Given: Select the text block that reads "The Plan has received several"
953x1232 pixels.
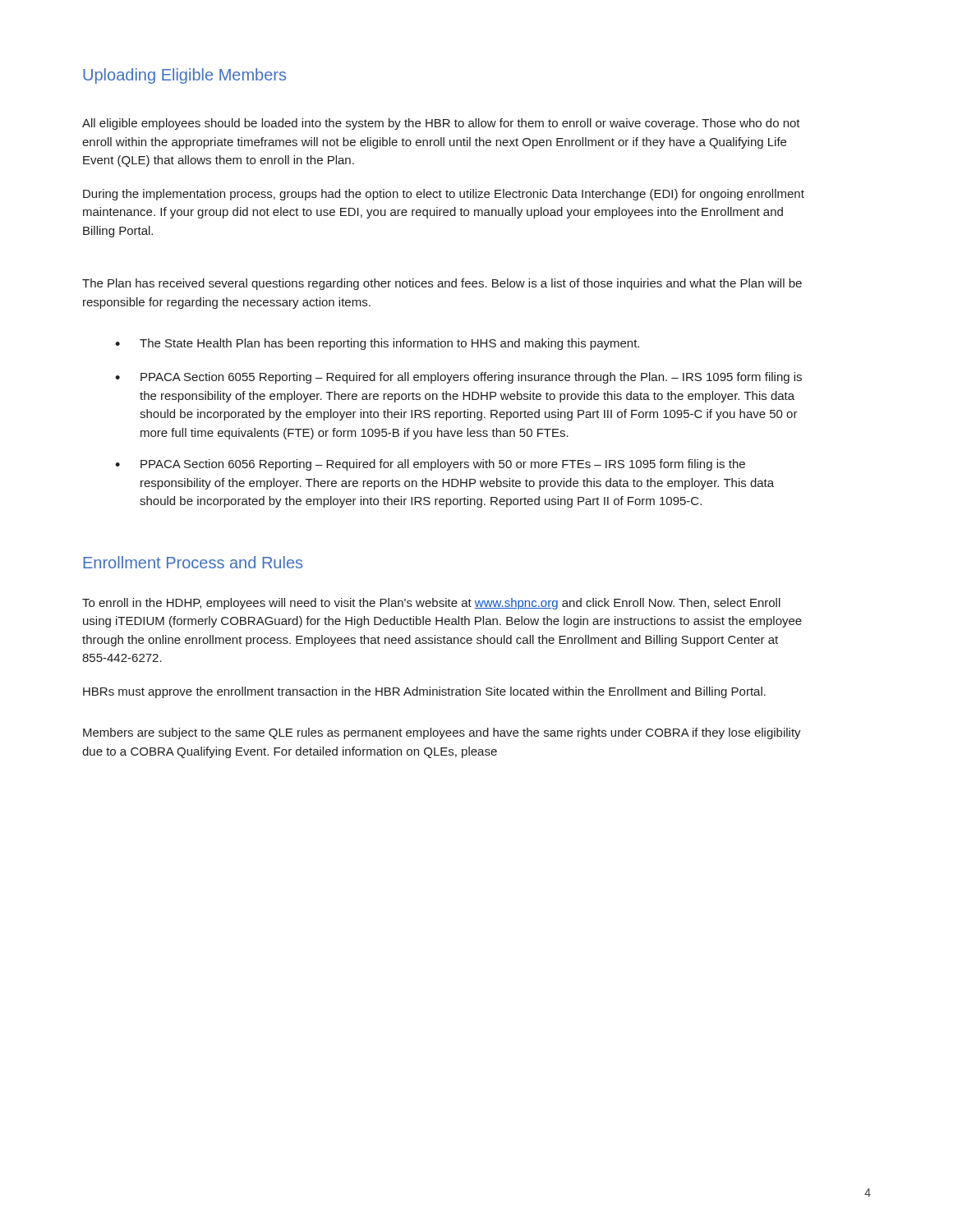Looking at the screenshot, I should point(444,293).
